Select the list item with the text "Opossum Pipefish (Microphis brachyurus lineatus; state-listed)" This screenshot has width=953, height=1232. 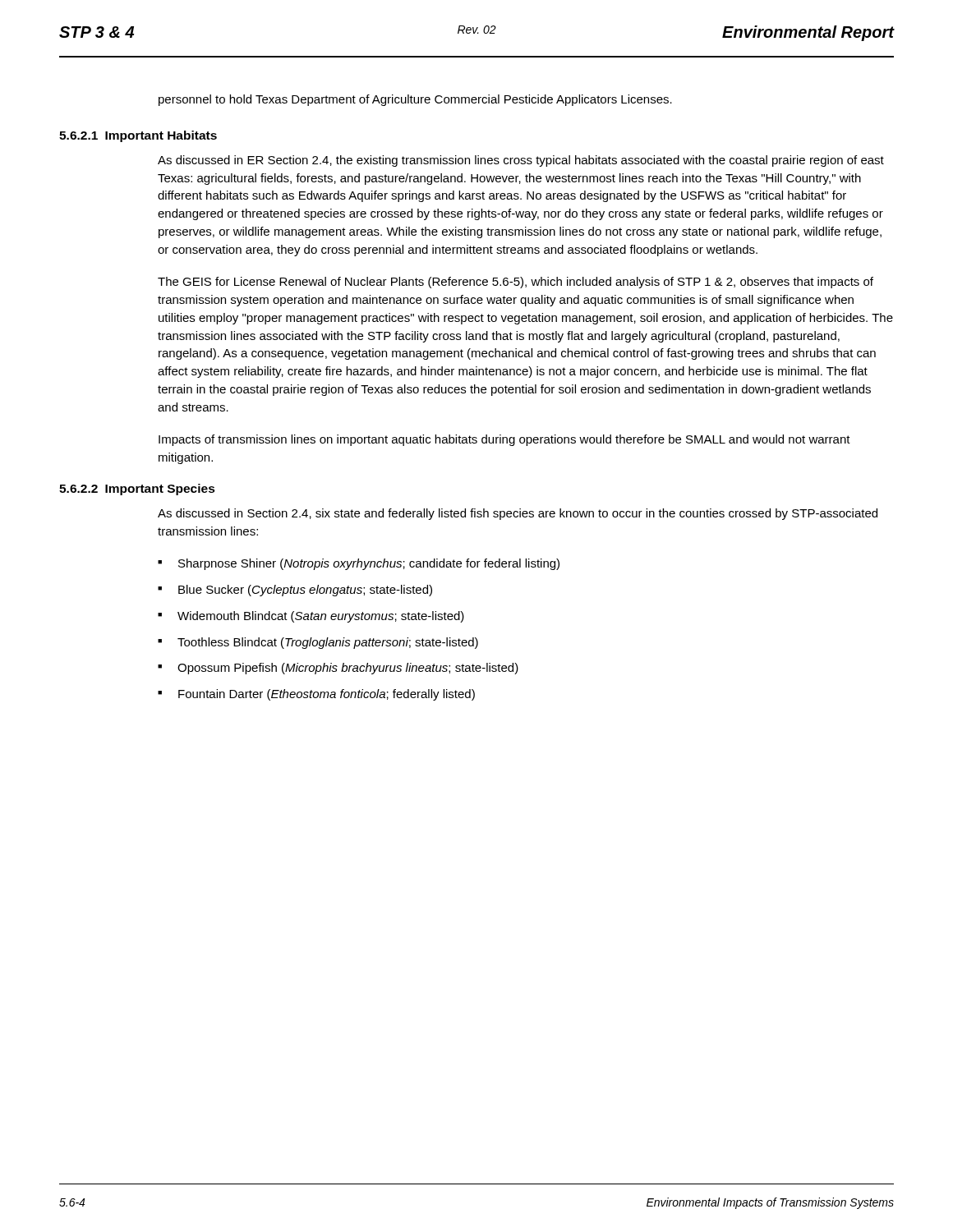coord(348,668)
